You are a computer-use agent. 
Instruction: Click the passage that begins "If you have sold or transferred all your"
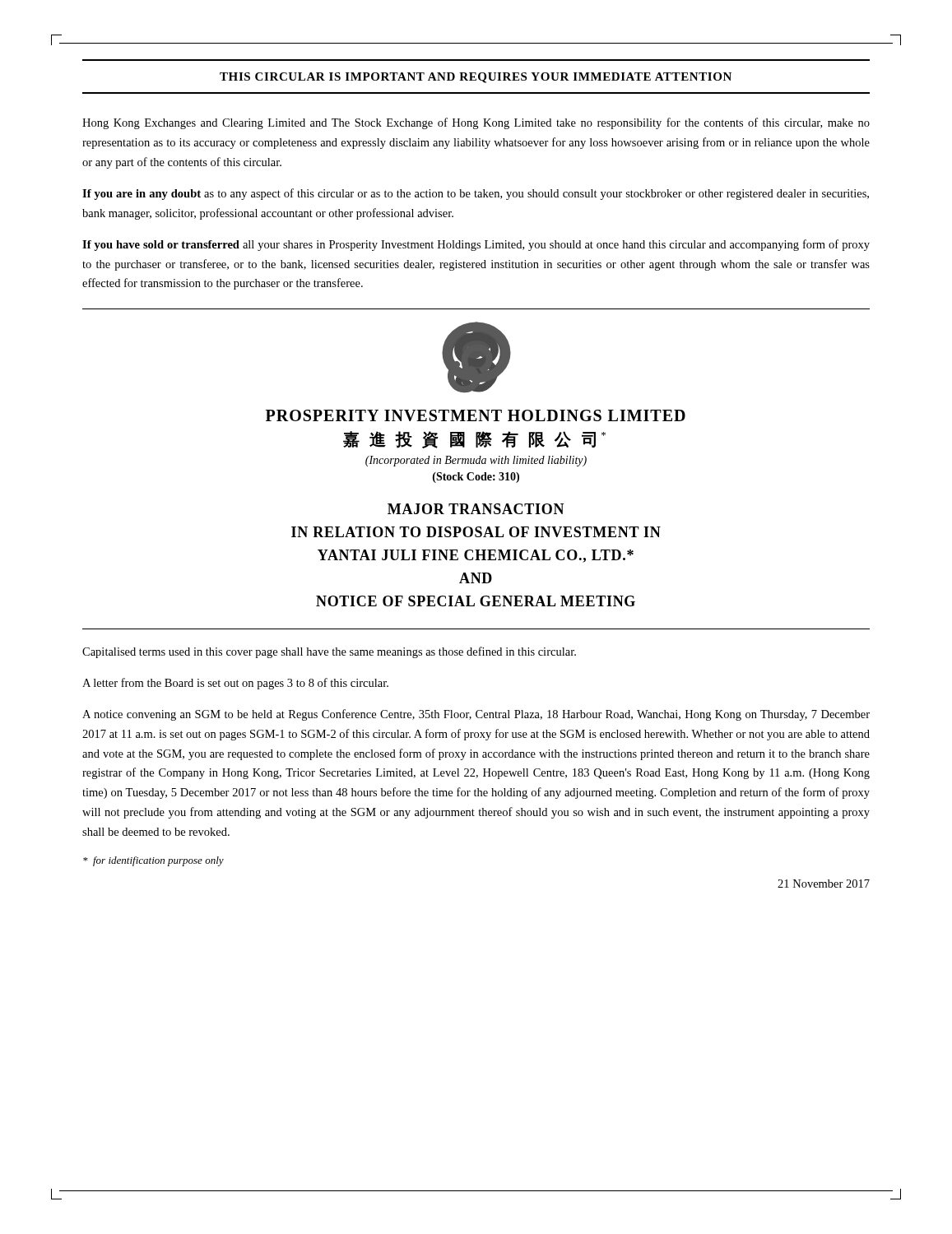[476, 264]
